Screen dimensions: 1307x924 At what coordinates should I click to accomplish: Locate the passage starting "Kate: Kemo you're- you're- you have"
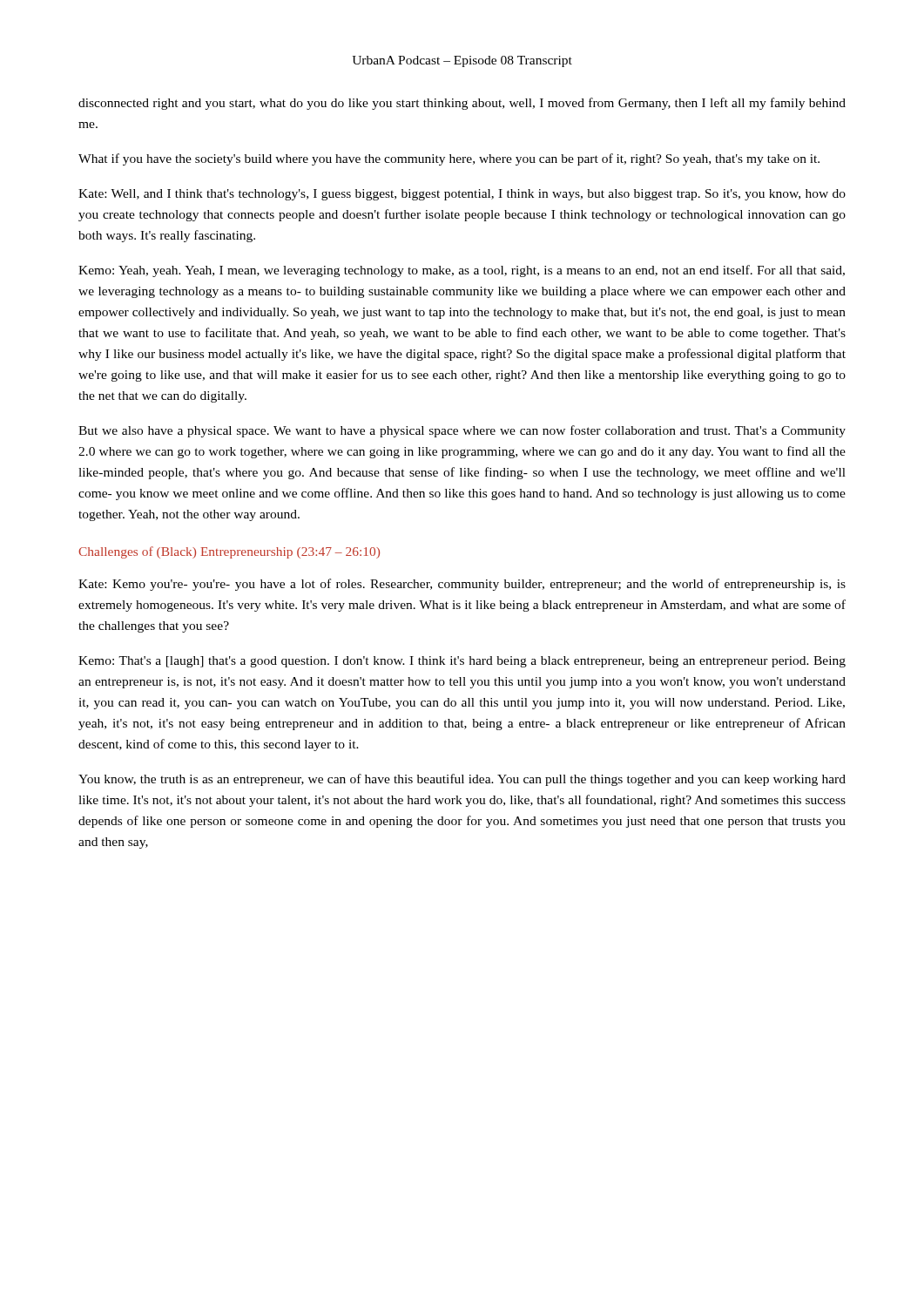pos(462,605)
